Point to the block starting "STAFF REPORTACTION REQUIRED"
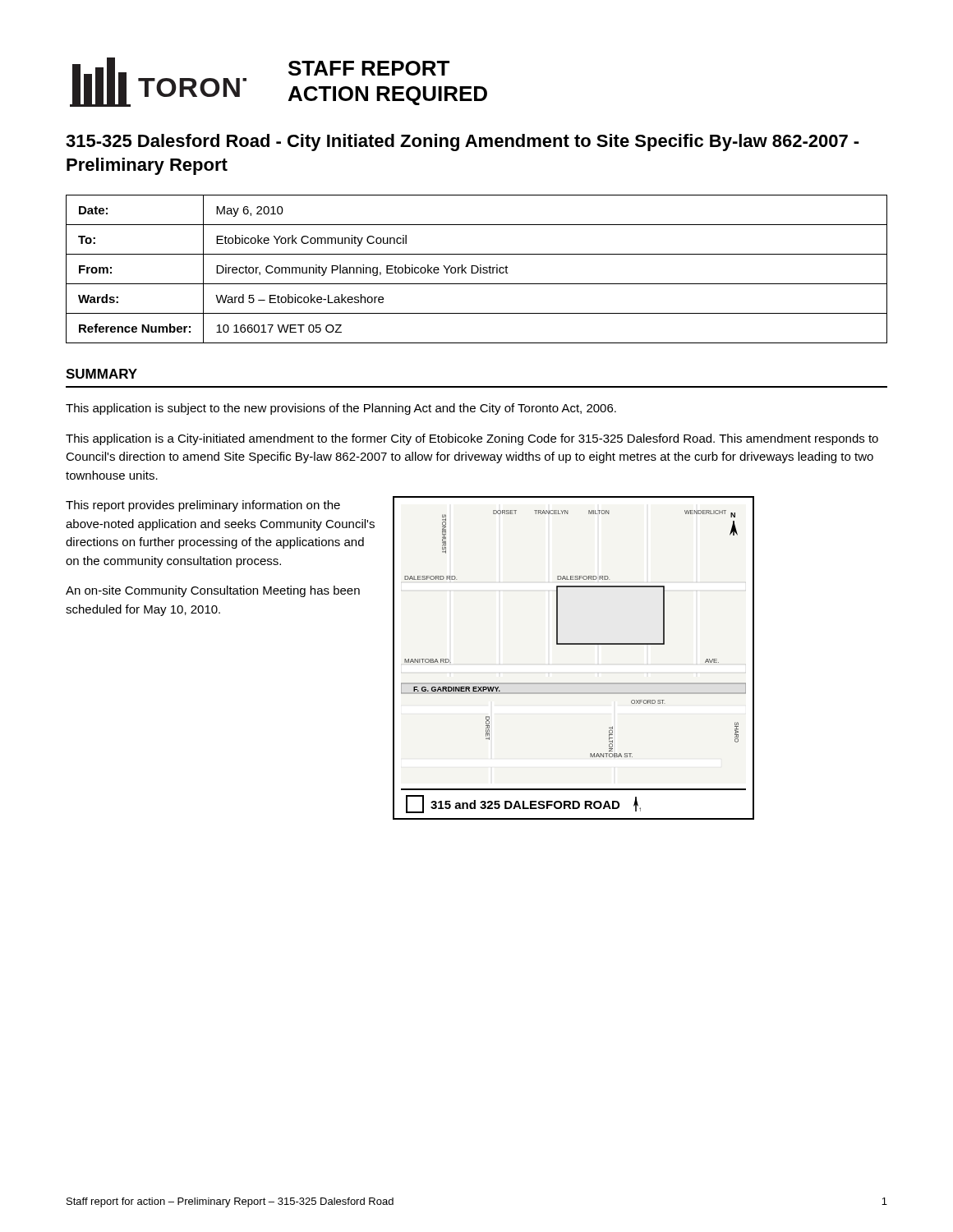The width and height of the screenshot is (953, 1232). tap(369, 68)
